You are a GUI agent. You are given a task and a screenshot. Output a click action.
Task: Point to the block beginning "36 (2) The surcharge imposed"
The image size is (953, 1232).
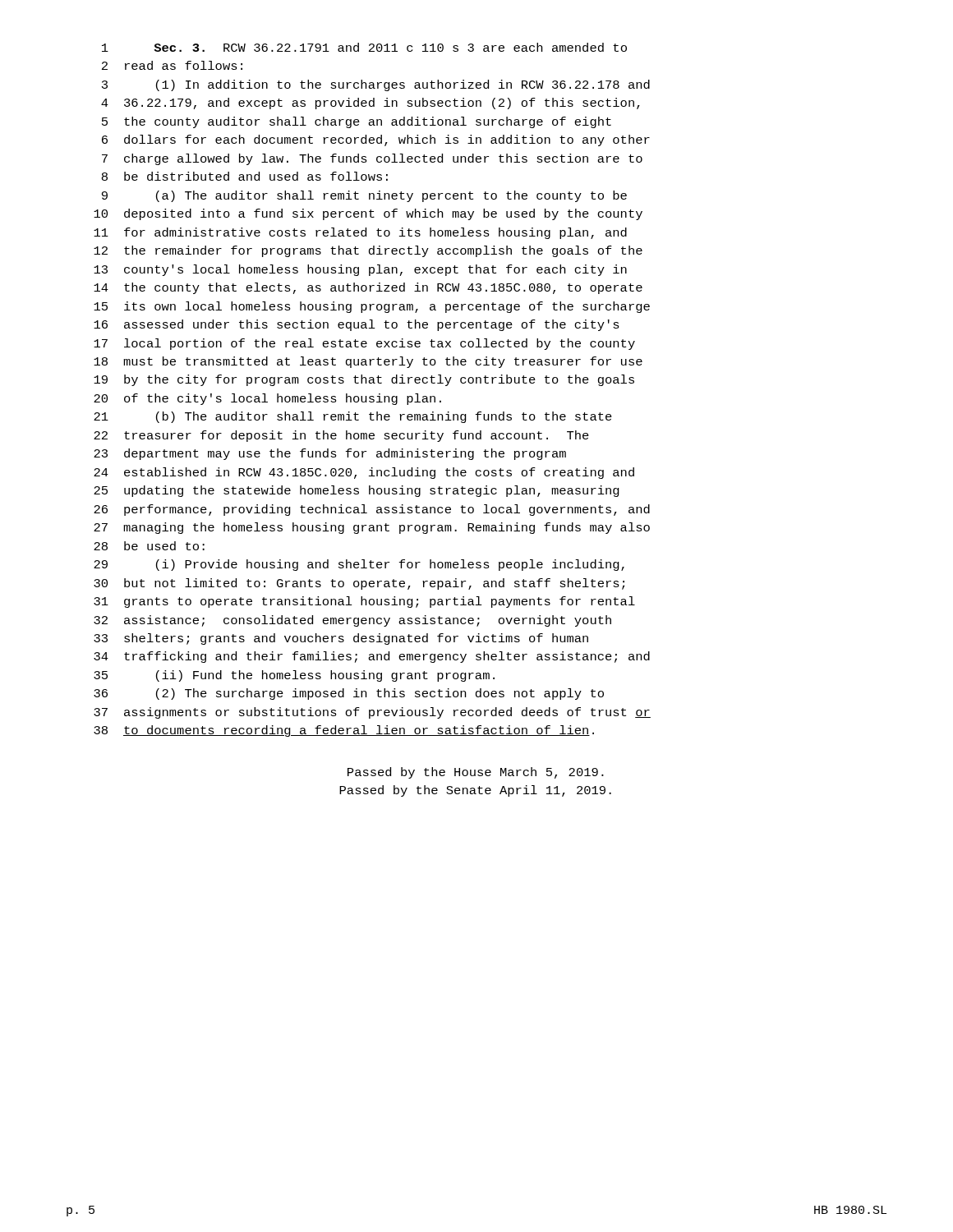pos(476,713)
